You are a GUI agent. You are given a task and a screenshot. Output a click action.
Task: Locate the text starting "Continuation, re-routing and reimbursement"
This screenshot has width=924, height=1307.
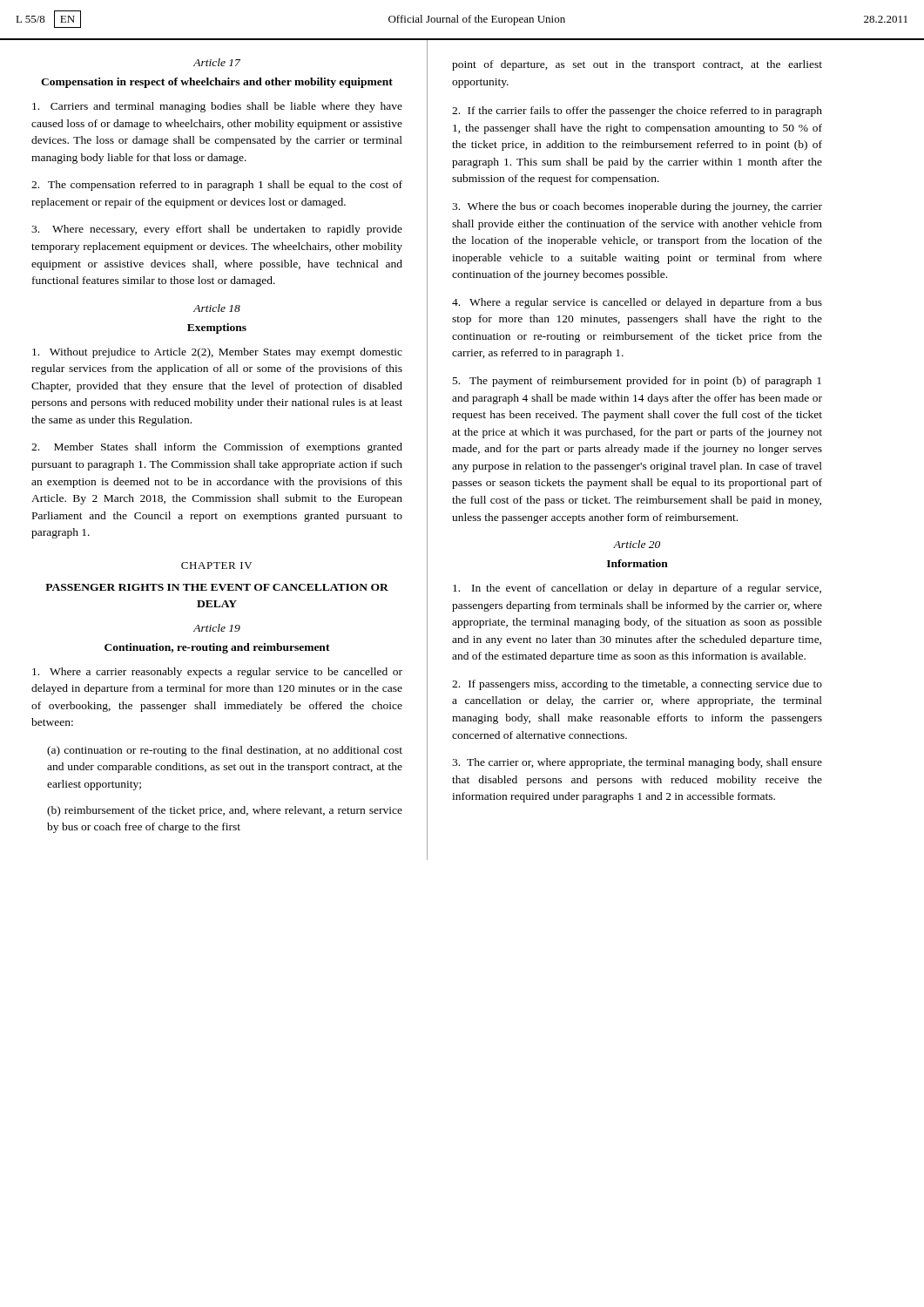point(217,647)
